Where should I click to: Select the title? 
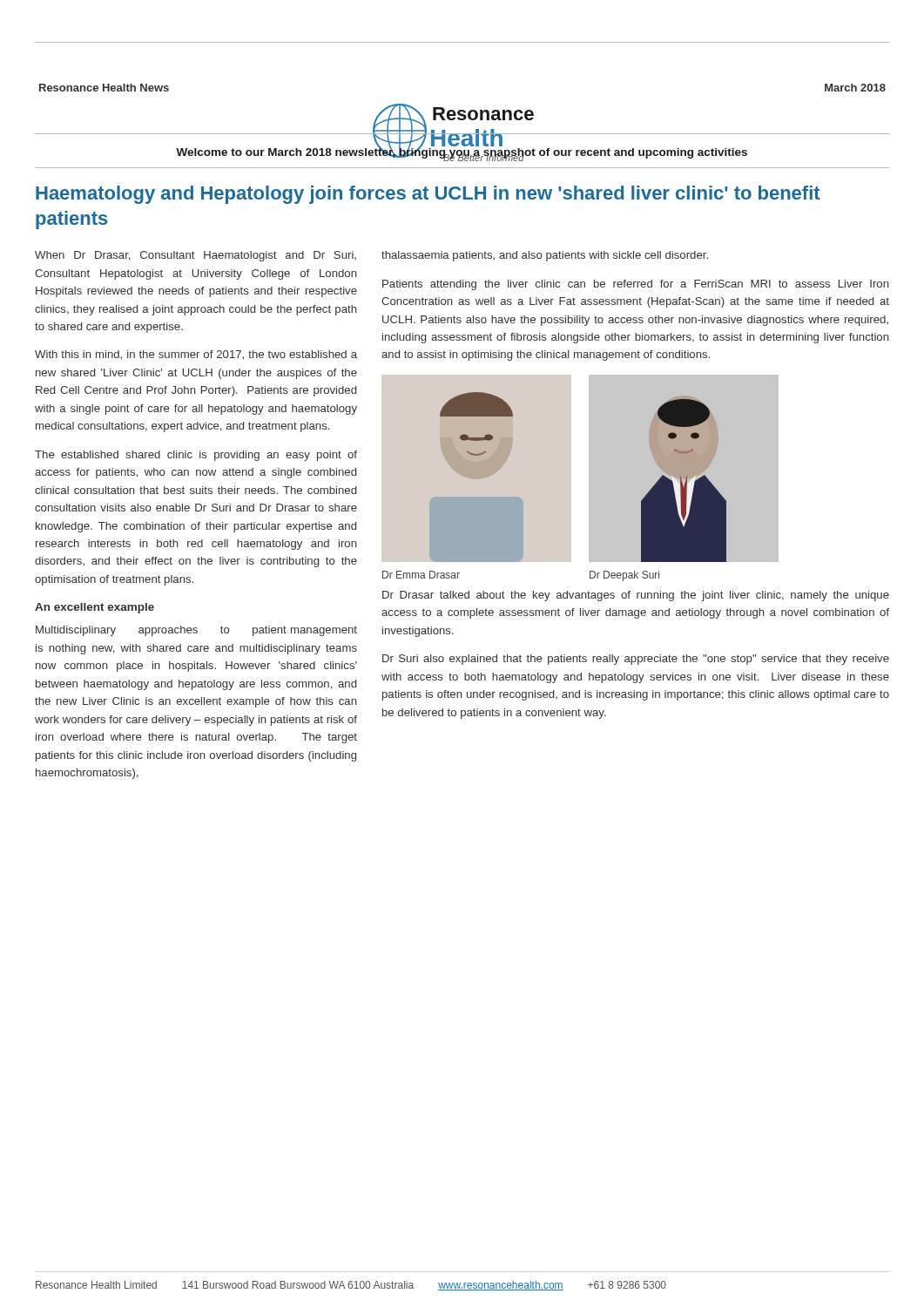click(x=427, y=205)
